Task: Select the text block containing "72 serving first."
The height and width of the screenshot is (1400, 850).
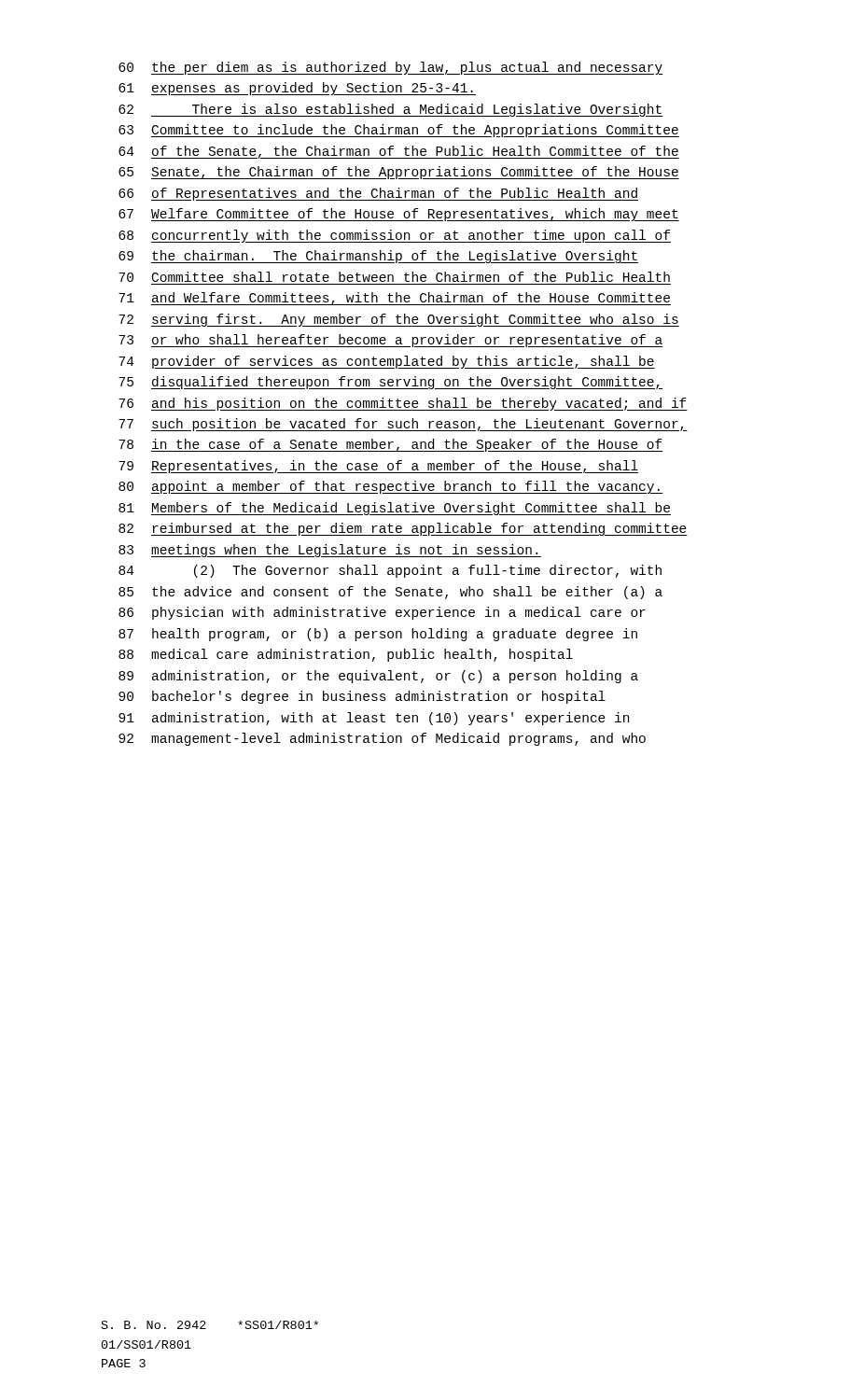Action: coord(390,320)
